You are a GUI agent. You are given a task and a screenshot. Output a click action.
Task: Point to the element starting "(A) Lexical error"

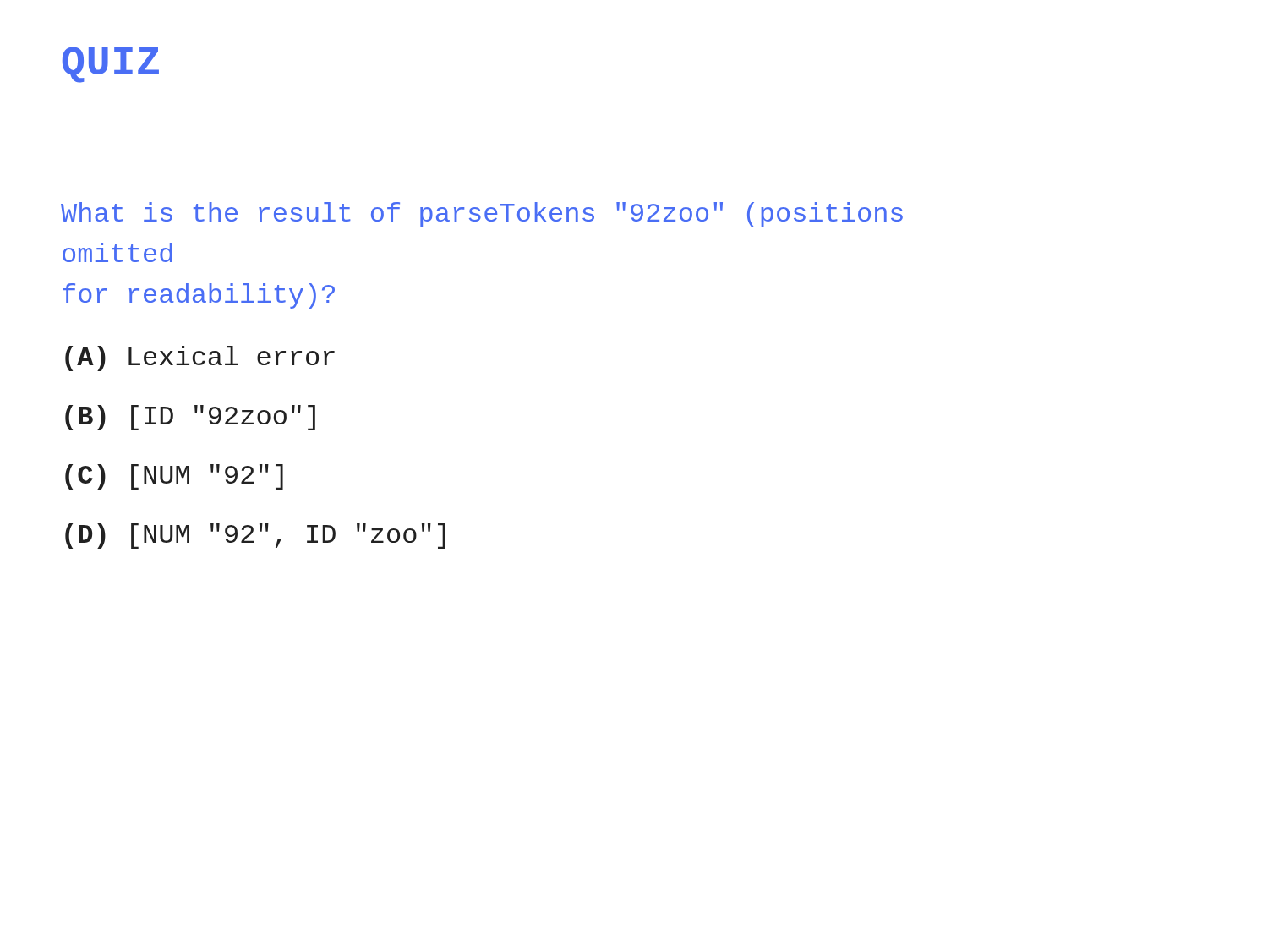pyautogui.click(x=199, y=358)
